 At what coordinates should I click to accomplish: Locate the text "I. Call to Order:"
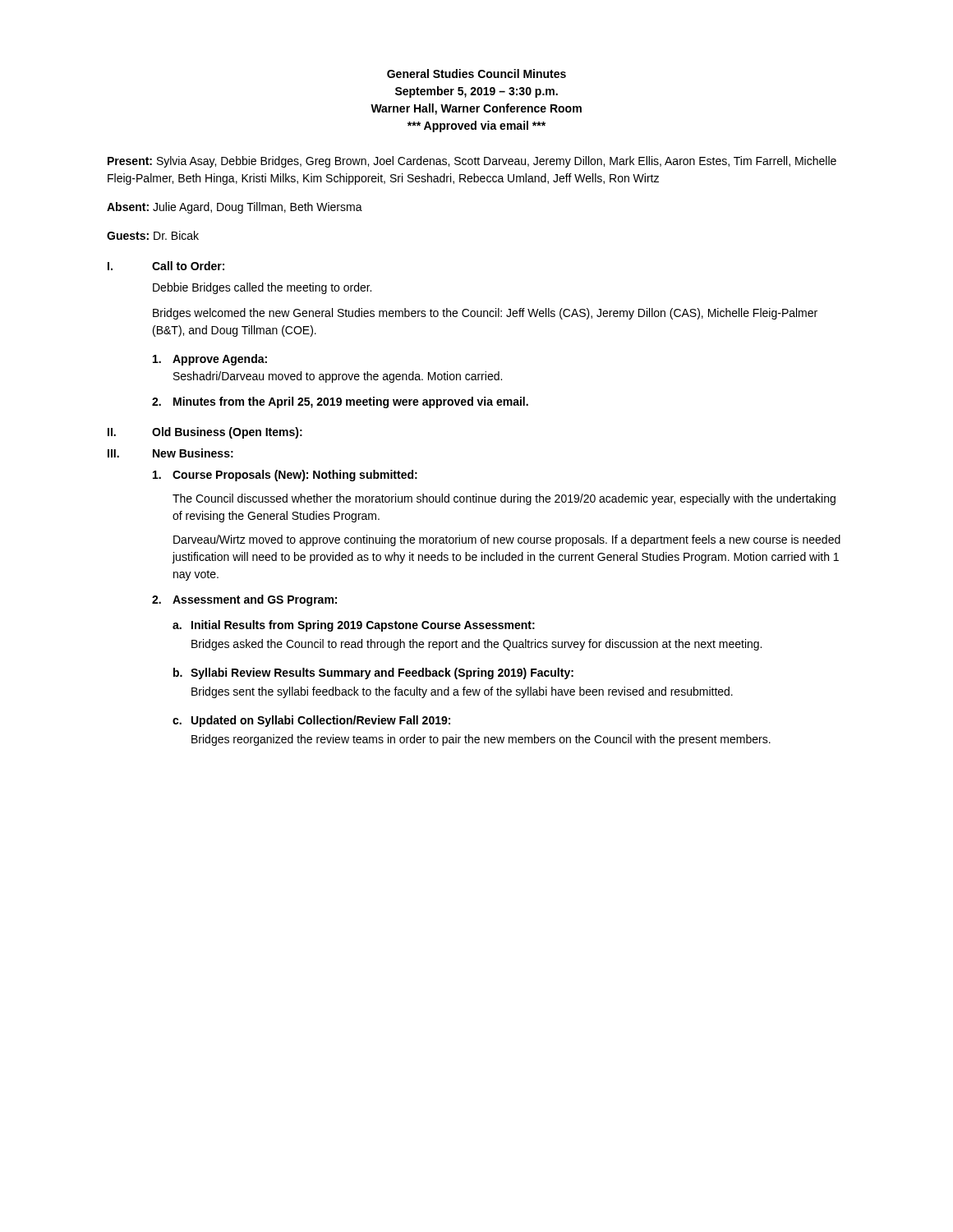click(x=166, y=266)
